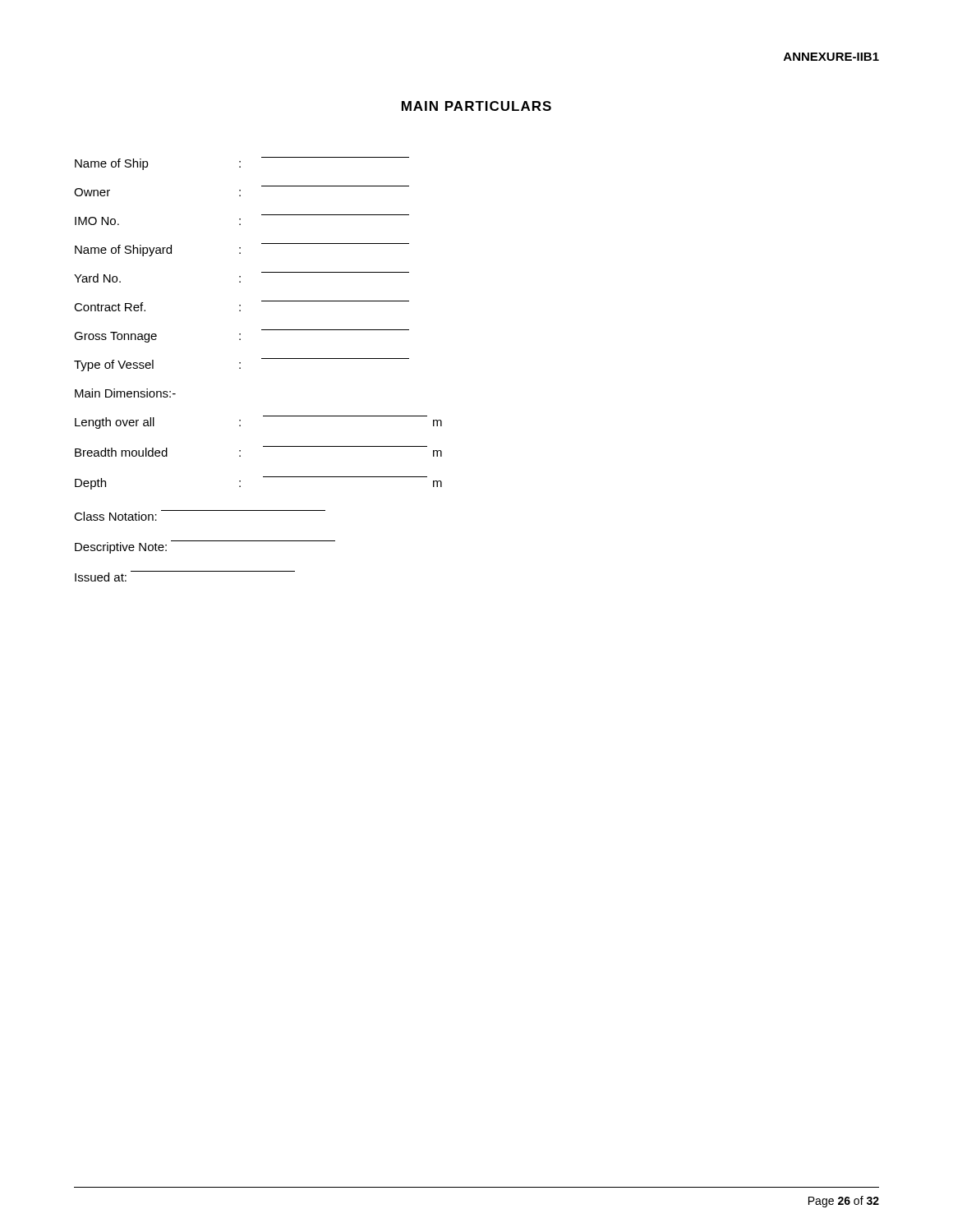Select the region starting "Depth : m"
Image resolution: width=953 pixels, height=1232 pixels.
258,483
